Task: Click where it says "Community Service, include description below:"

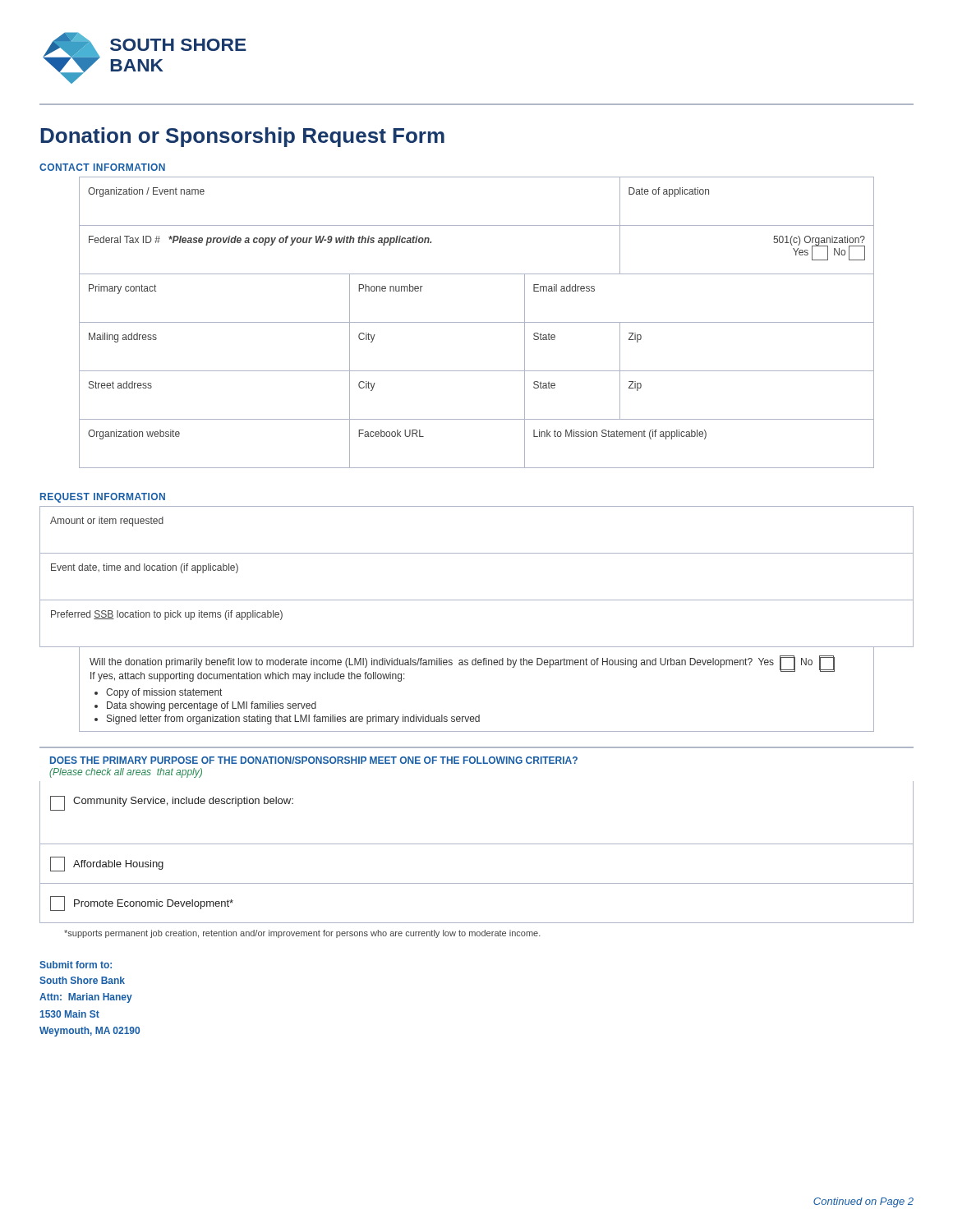Action: (x=172, y=802)
